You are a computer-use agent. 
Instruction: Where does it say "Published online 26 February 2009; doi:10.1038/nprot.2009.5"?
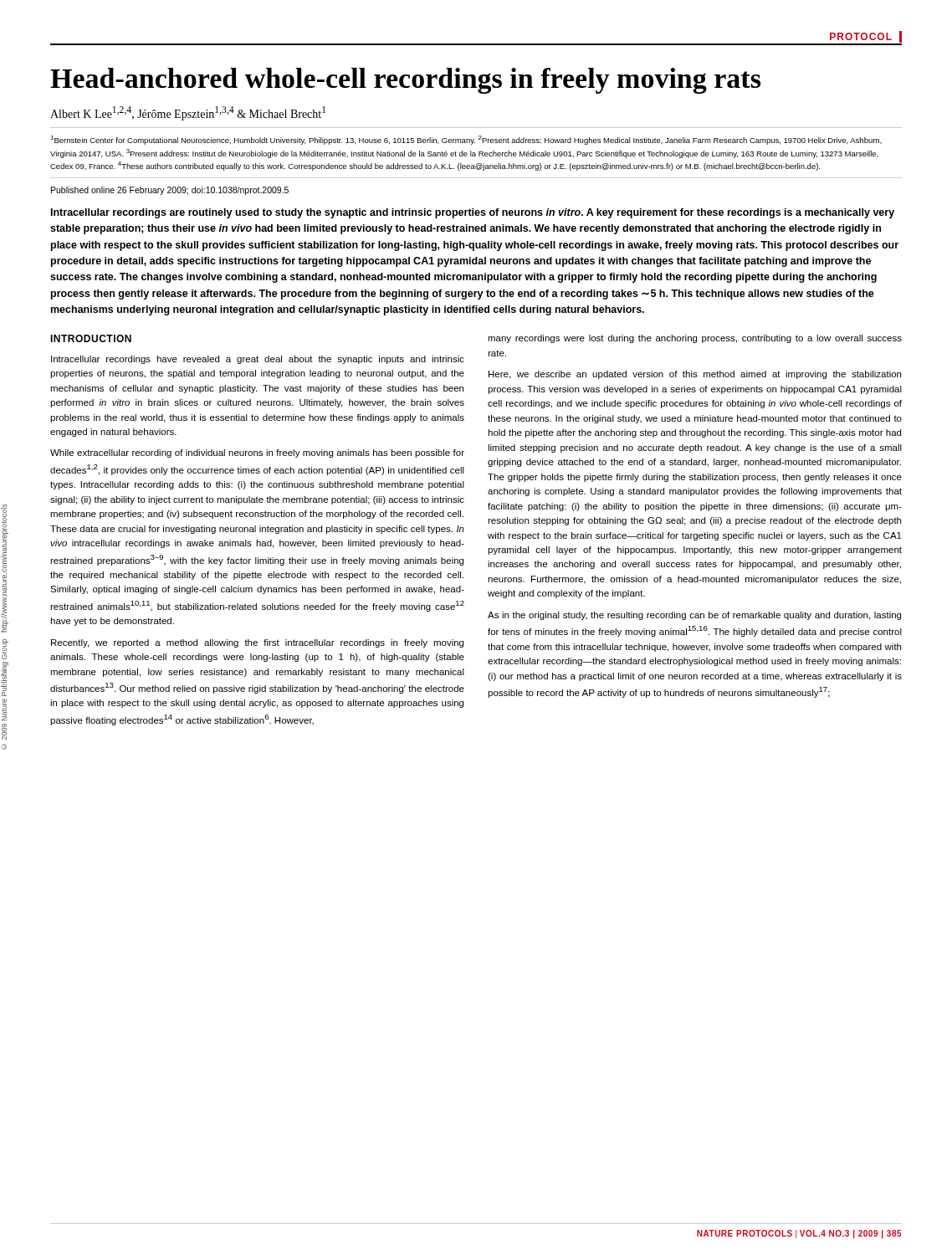point(170,190)
